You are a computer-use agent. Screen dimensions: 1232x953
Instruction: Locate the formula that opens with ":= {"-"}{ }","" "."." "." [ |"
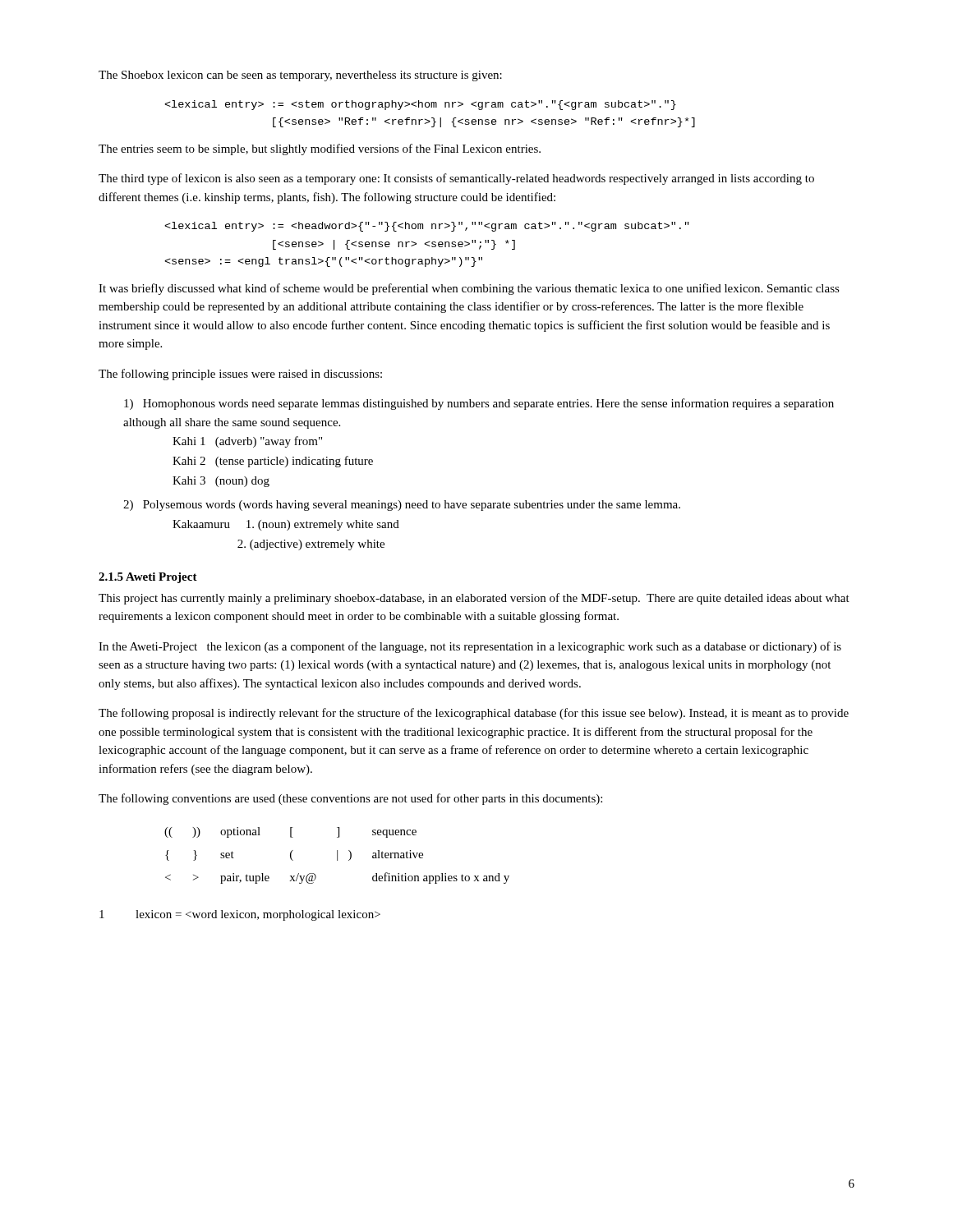click(x=427, y=244)
